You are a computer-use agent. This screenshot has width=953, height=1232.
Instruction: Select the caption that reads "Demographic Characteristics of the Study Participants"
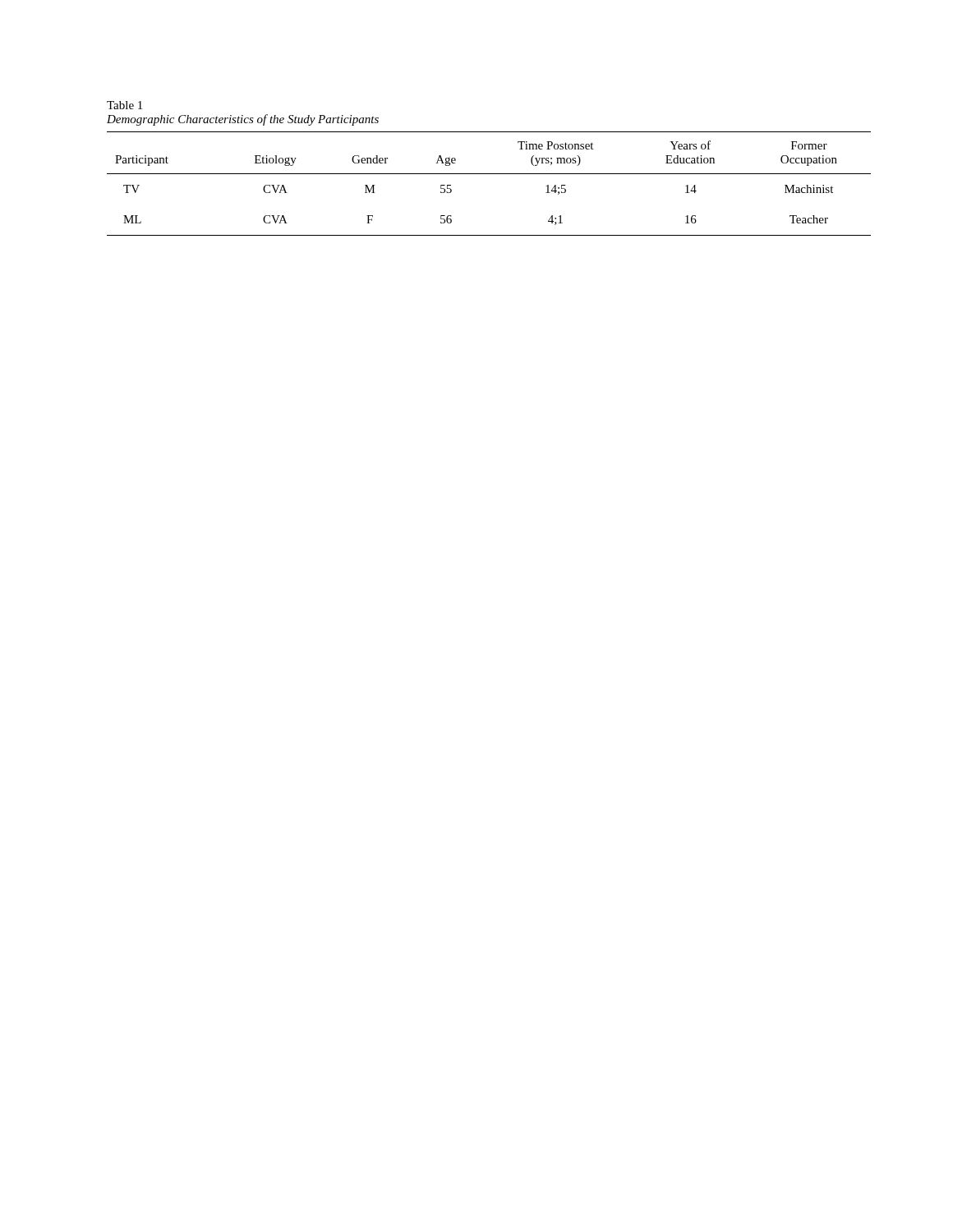click(243, 119)
